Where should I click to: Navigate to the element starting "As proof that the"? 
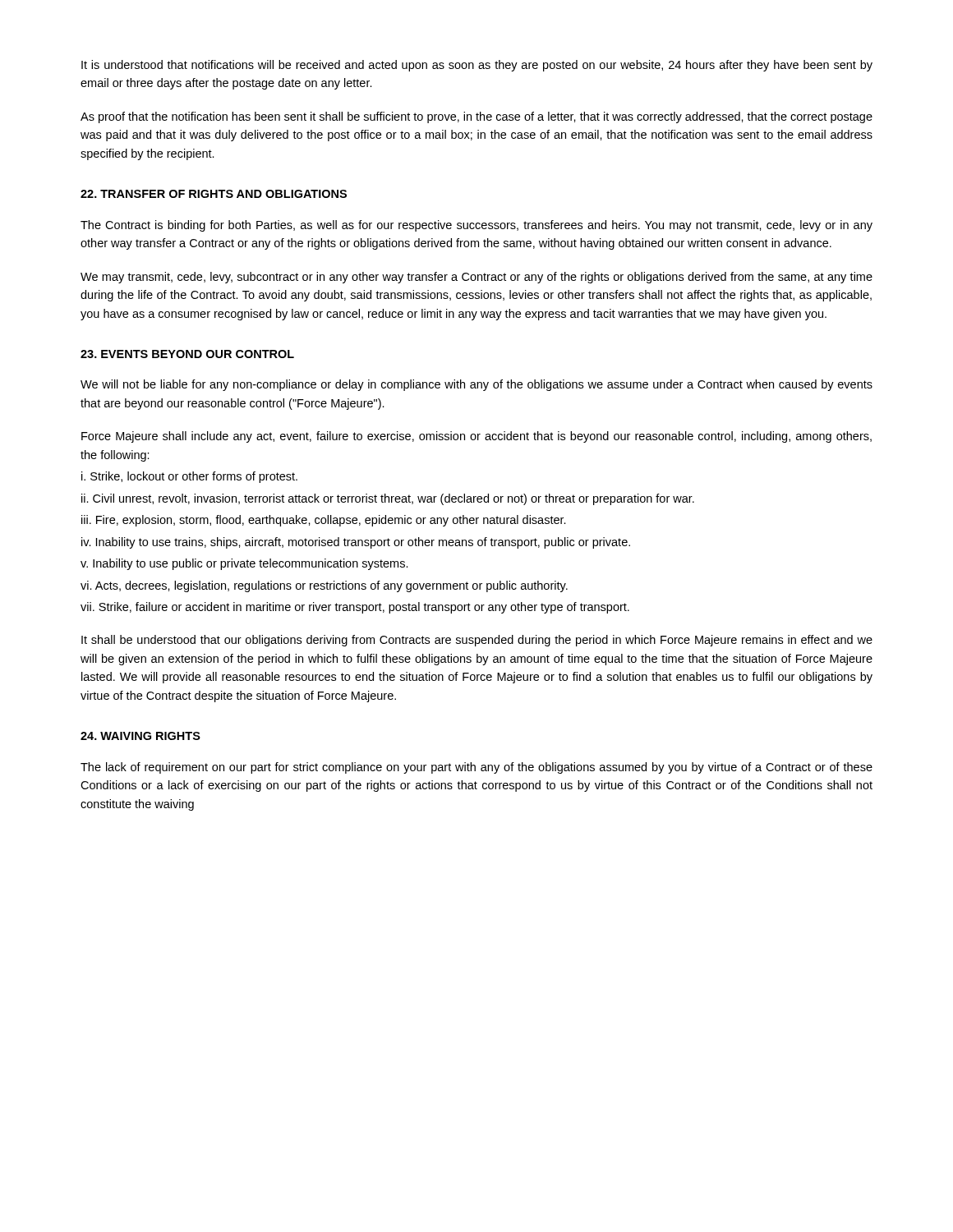click(476, 135)
